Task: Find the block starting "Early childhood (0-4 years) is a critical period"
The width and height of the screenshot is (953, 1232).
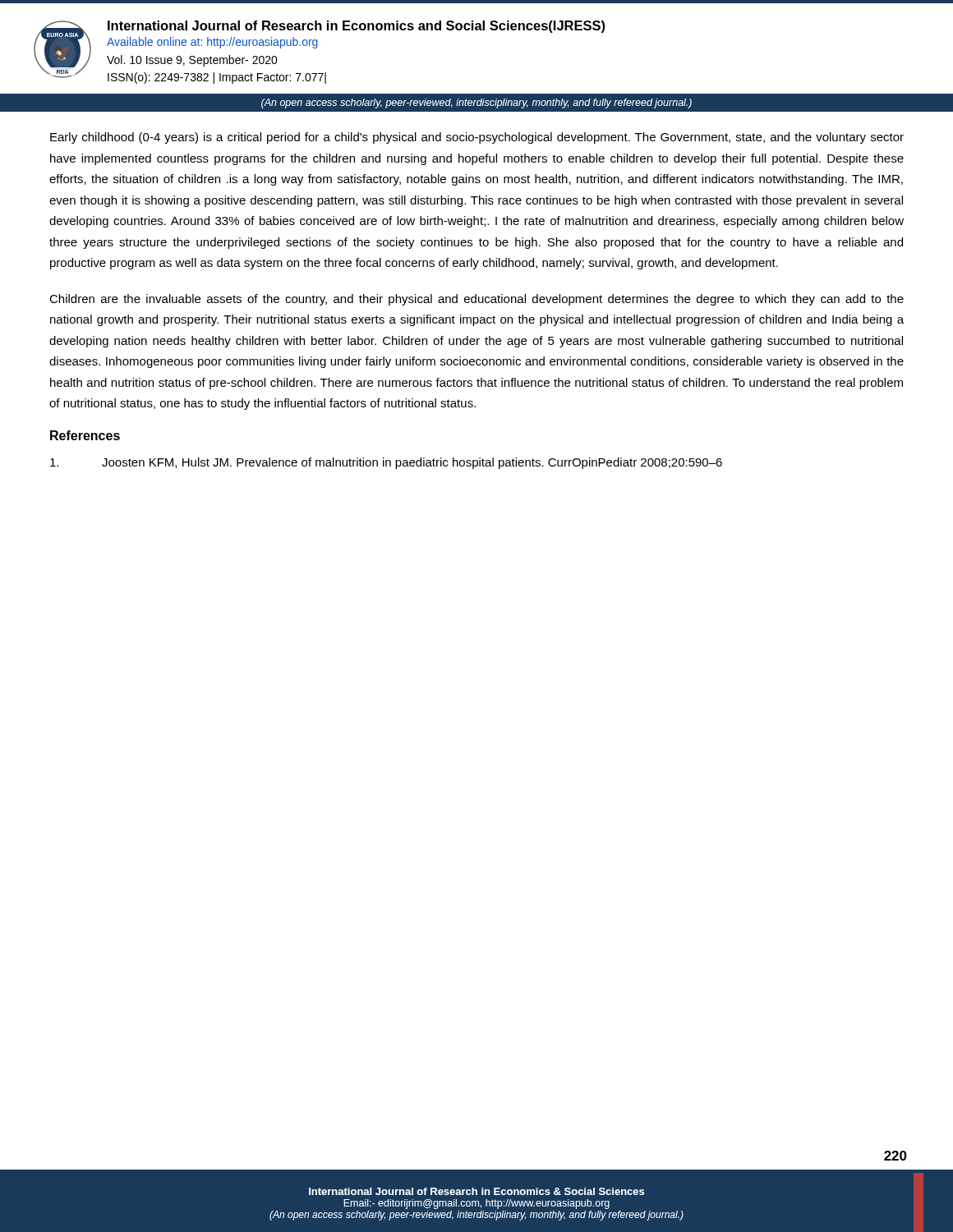Action: pos(476,200)
